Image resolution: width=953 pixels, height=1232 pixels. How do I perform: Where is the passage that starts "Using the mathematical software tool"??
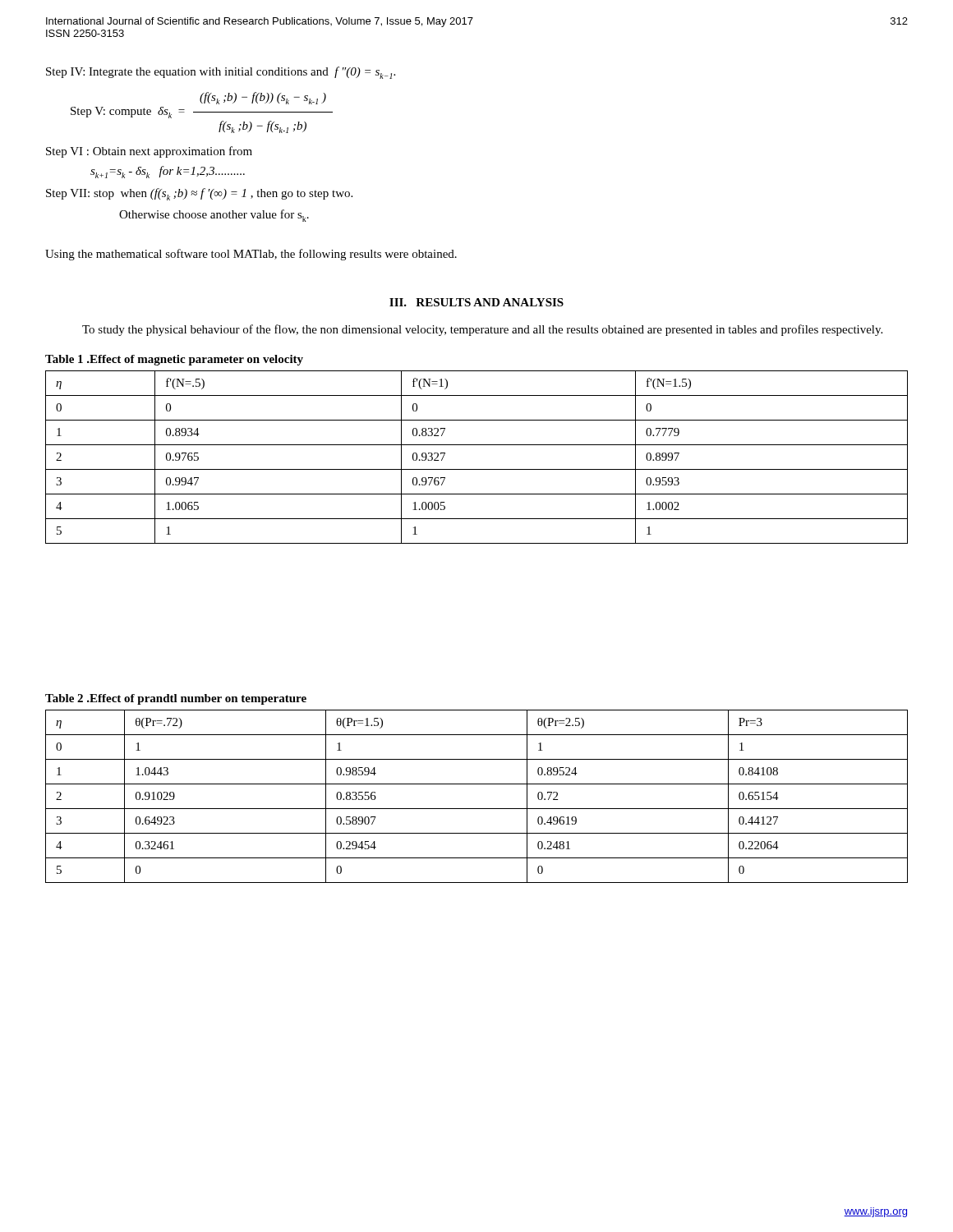pyautogui.click(x=251, y=253)
